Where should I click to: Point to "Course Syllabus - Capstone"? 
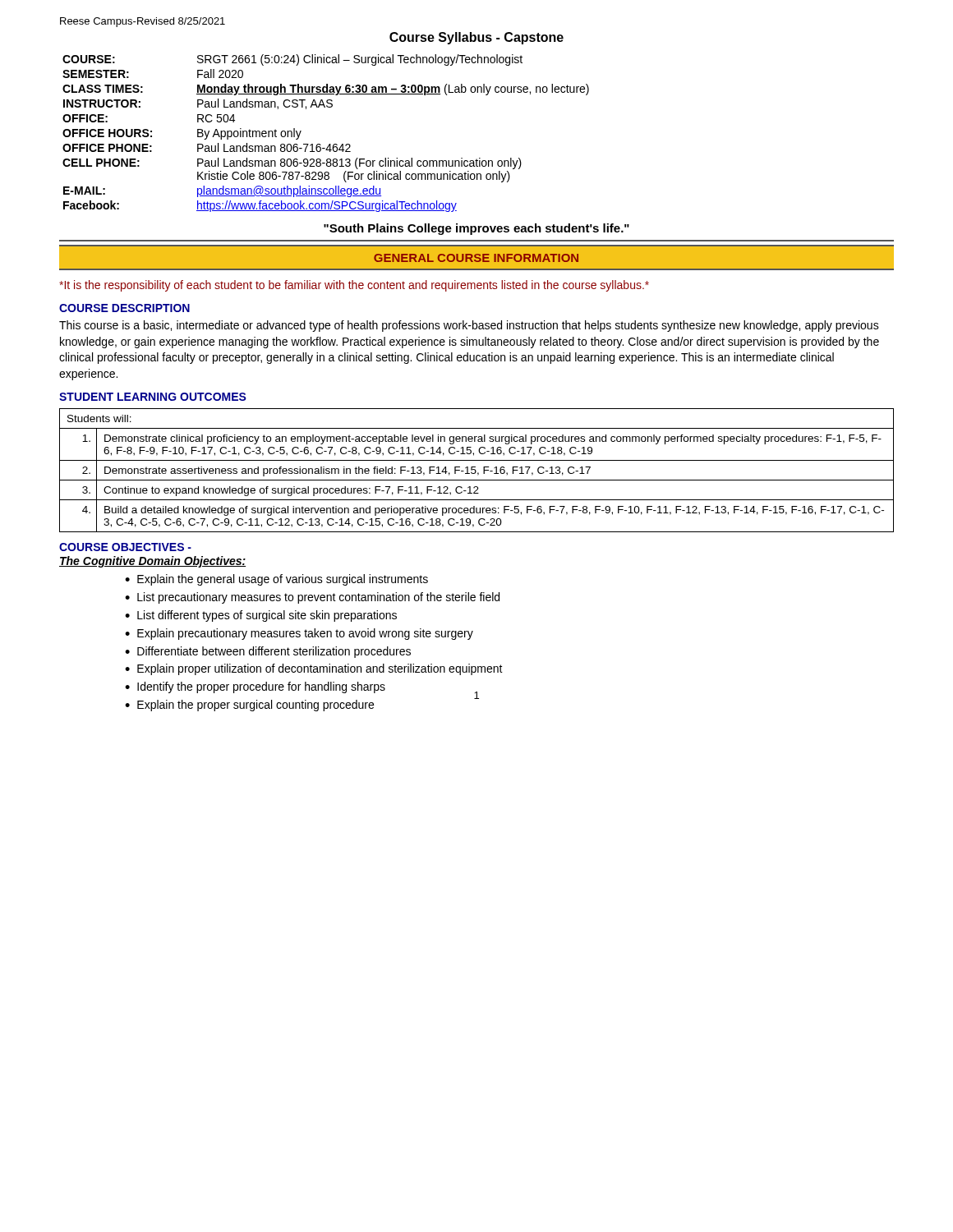point(476,37)
